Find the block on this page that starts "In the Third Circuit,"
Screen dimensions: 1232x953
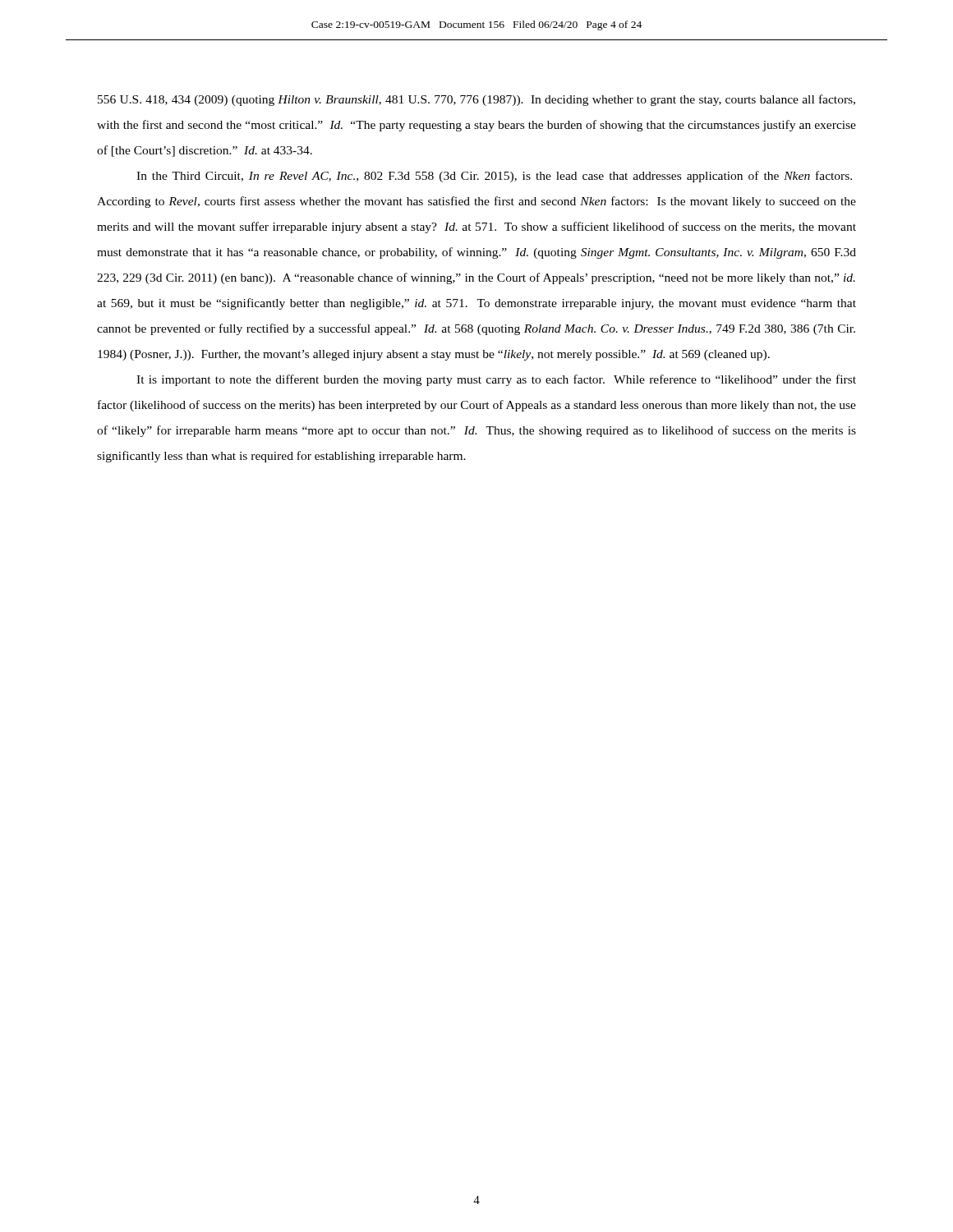click(x=476, y=265)
